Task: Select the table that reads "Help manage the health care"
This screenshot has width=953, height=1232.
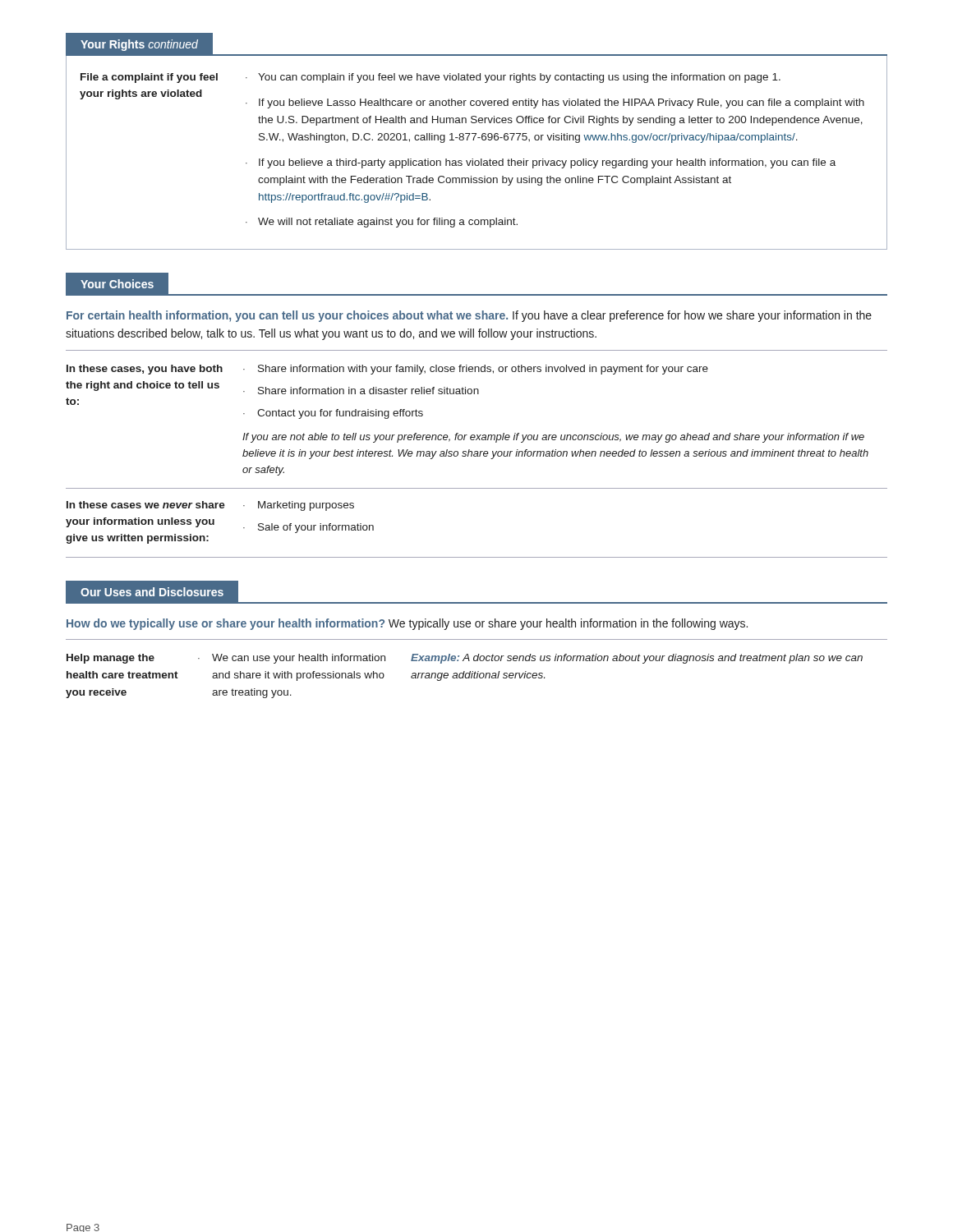Action: 476,678
